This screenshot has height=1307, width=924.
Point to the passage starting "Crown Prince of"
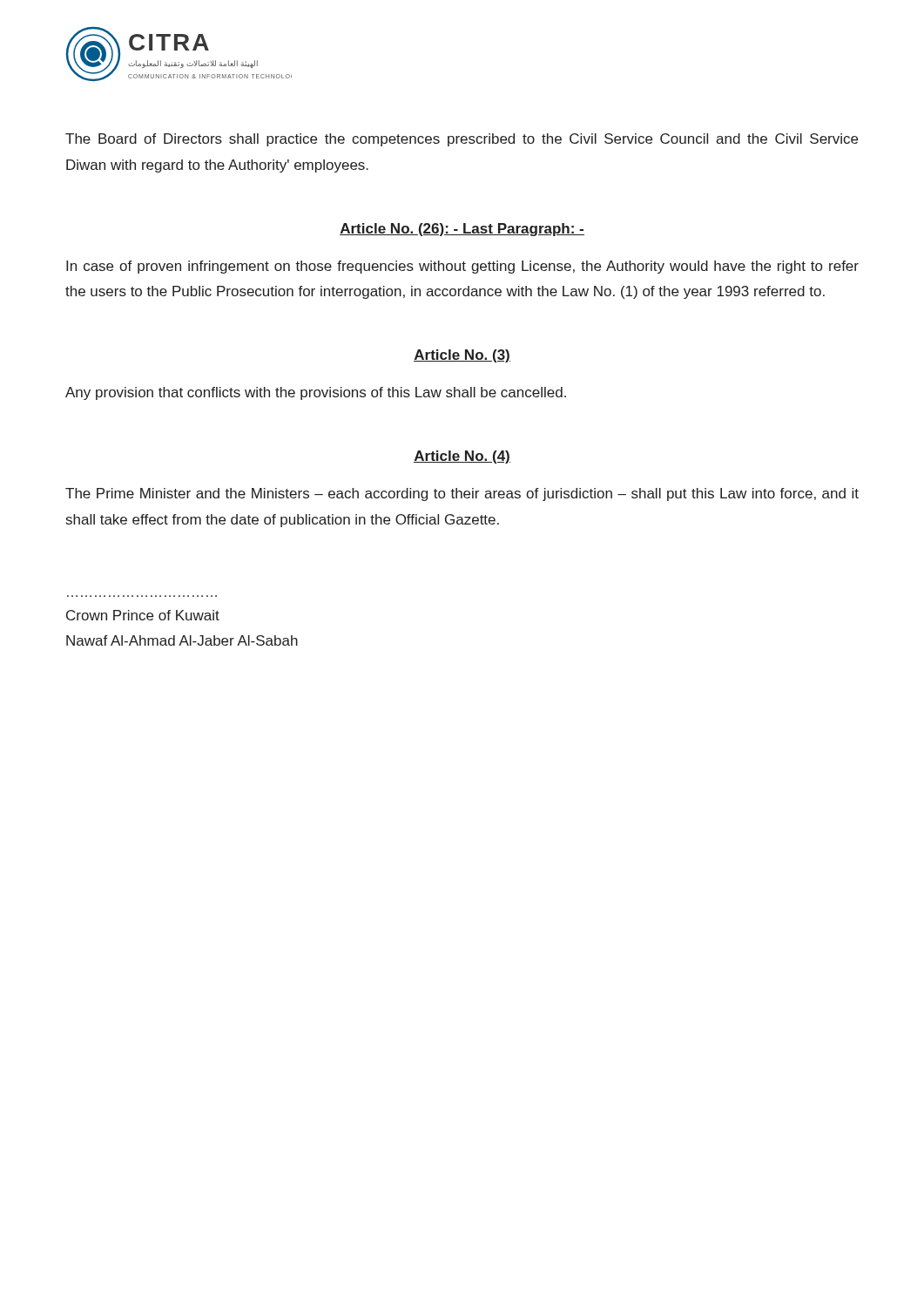coord(182,628)
